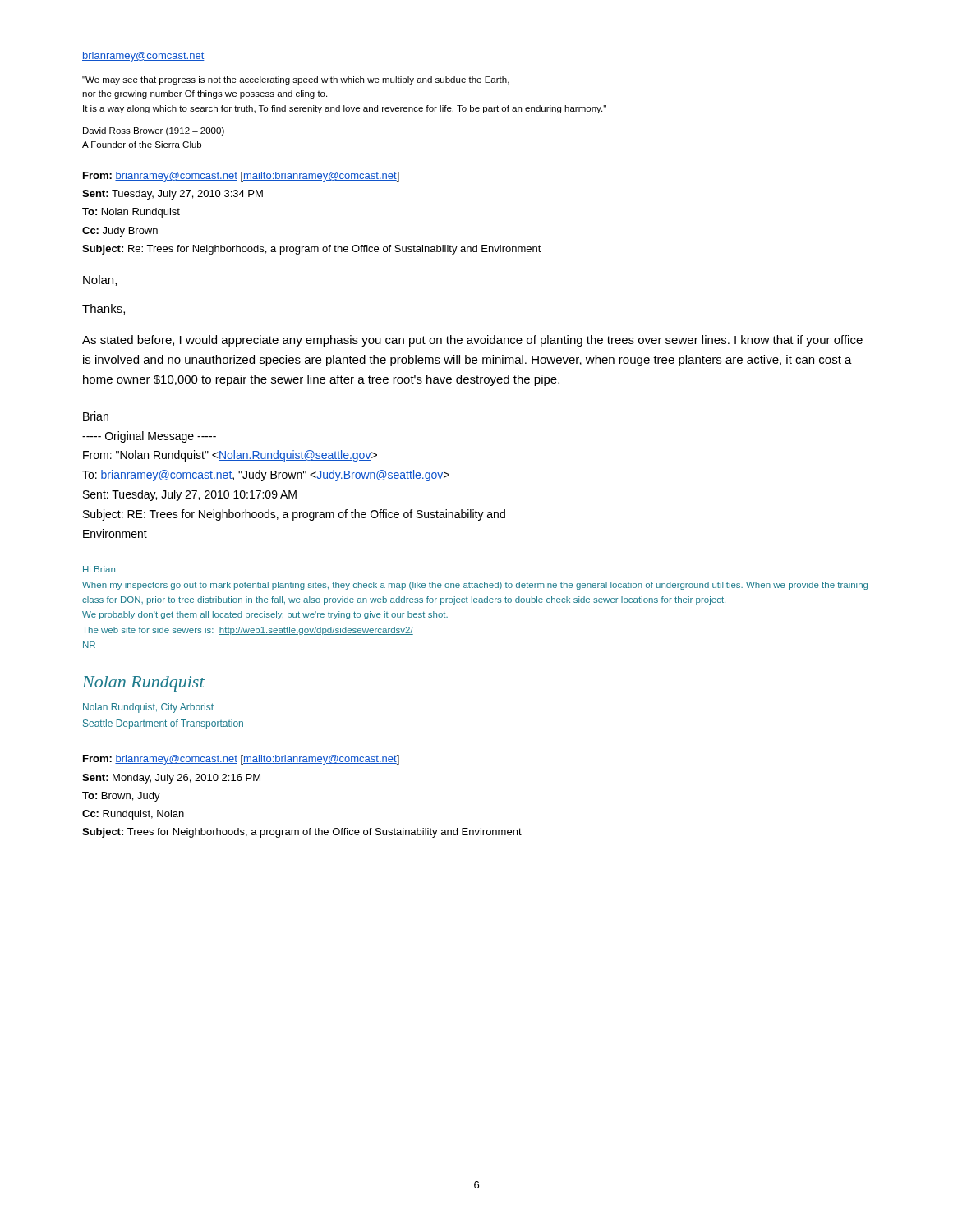Locate the text block that says "David Ross Brower (1912 –"
The height and width of the screenshot is (1232, 953).
(x=153, y=137)
